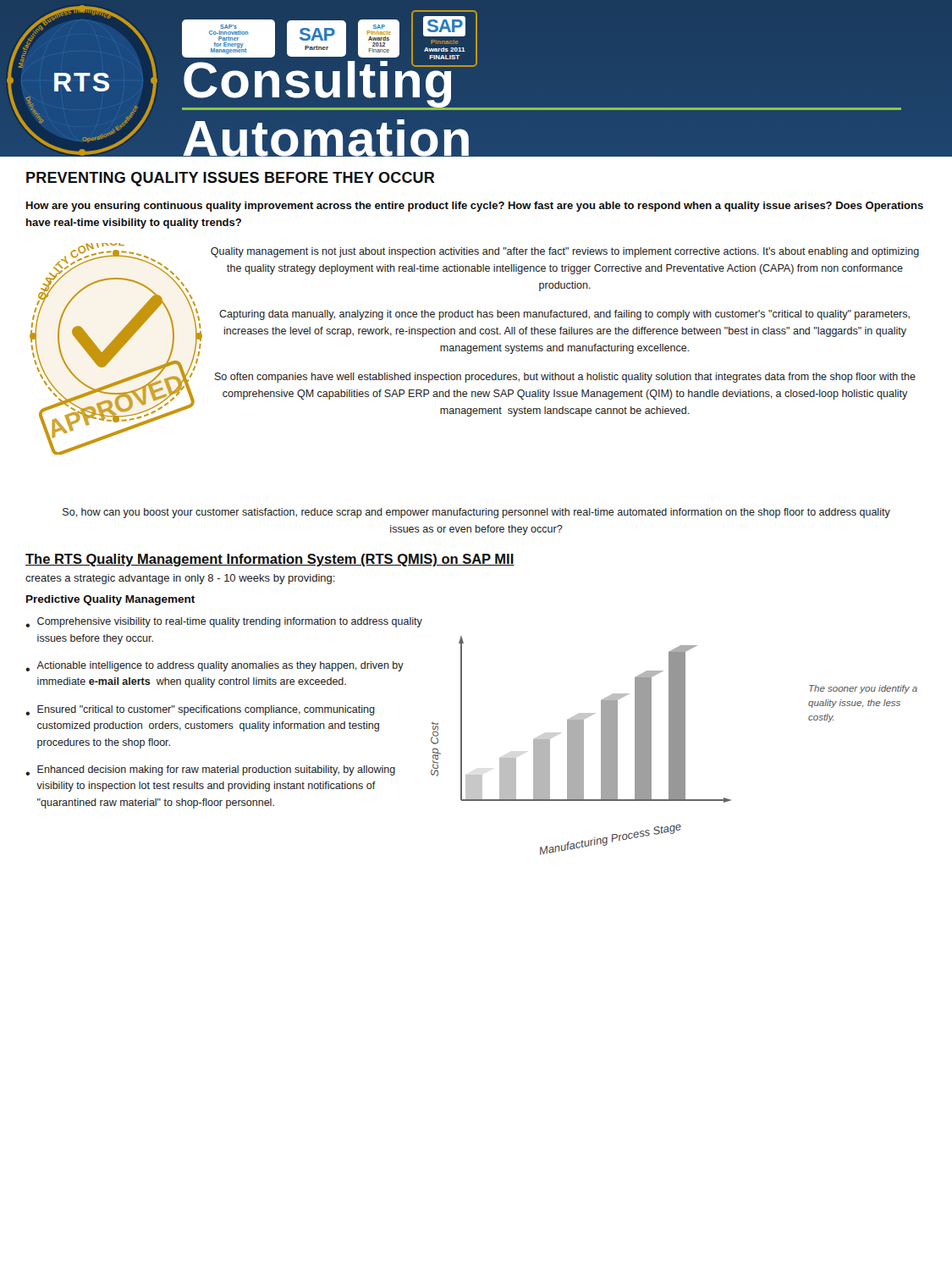This screenshot has height=1270, width=952.
Task: Where does it say "Consulting Automation"?
Action: coord(563,110)
